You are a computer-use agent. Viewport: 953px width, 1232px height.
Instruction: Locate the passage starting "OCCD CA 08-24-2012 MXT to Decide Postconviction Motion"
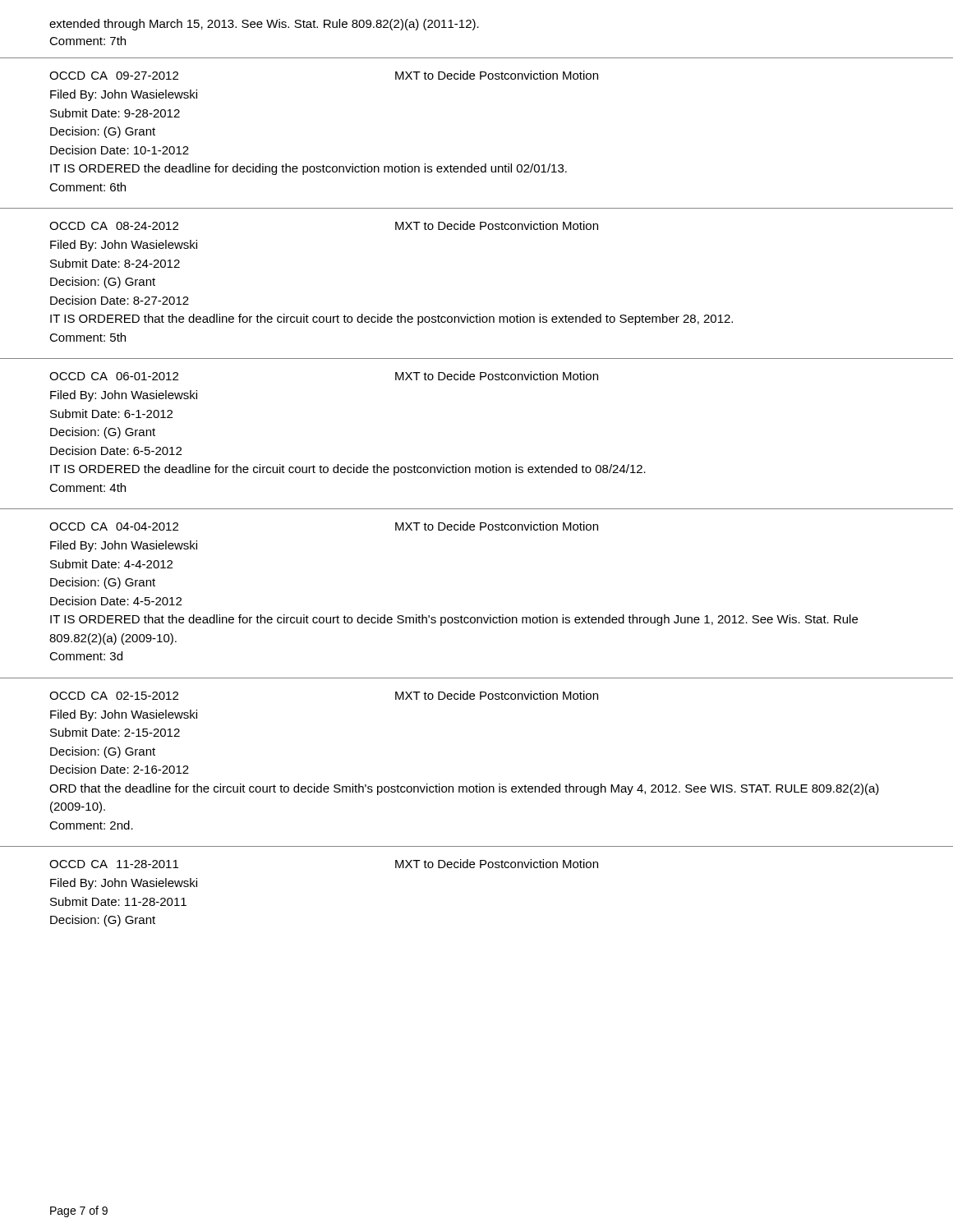[x=118, y=224]
